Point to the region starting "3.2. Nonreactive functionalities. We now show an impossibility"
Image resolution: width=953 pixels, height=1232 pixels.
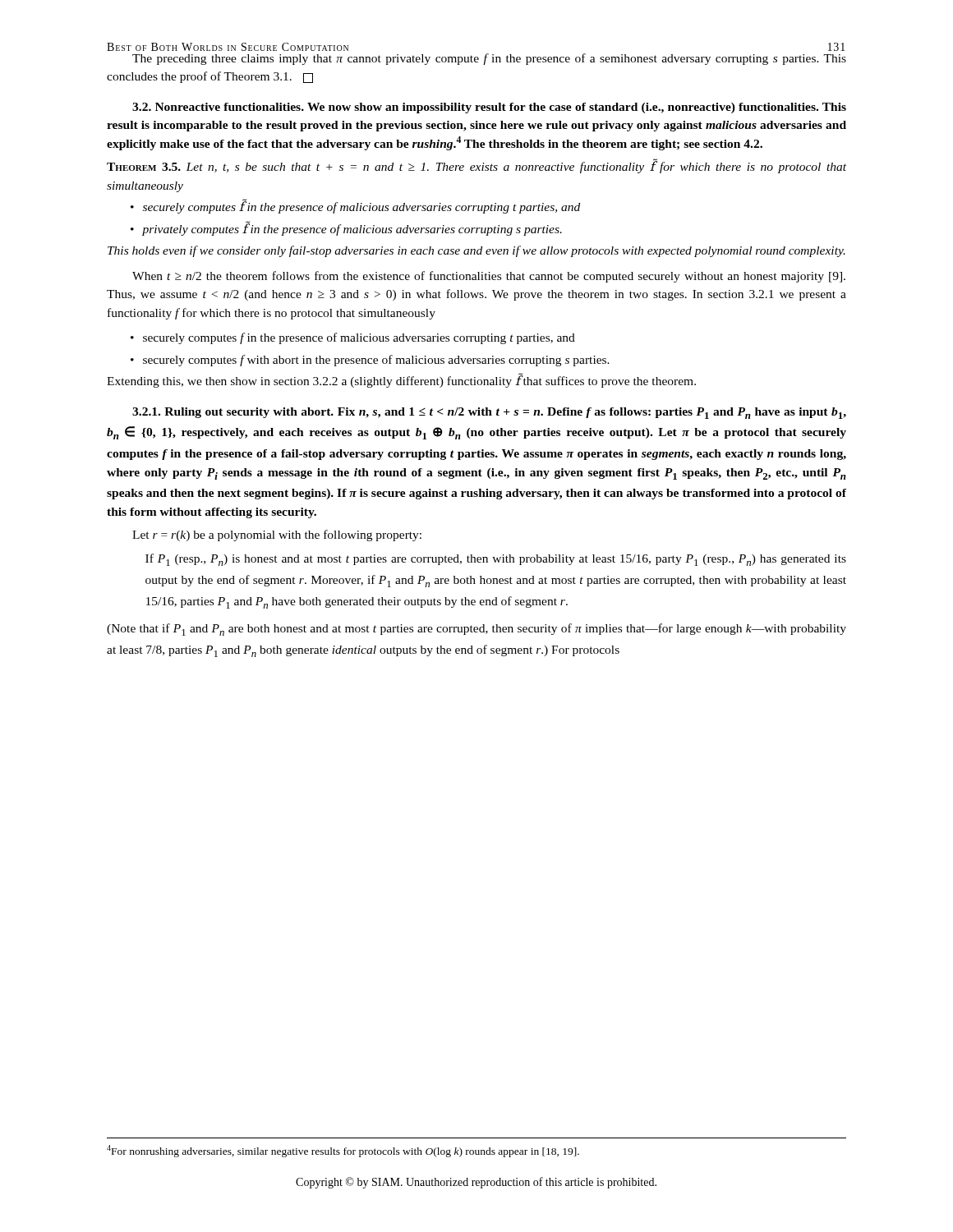tap(476, 125)
